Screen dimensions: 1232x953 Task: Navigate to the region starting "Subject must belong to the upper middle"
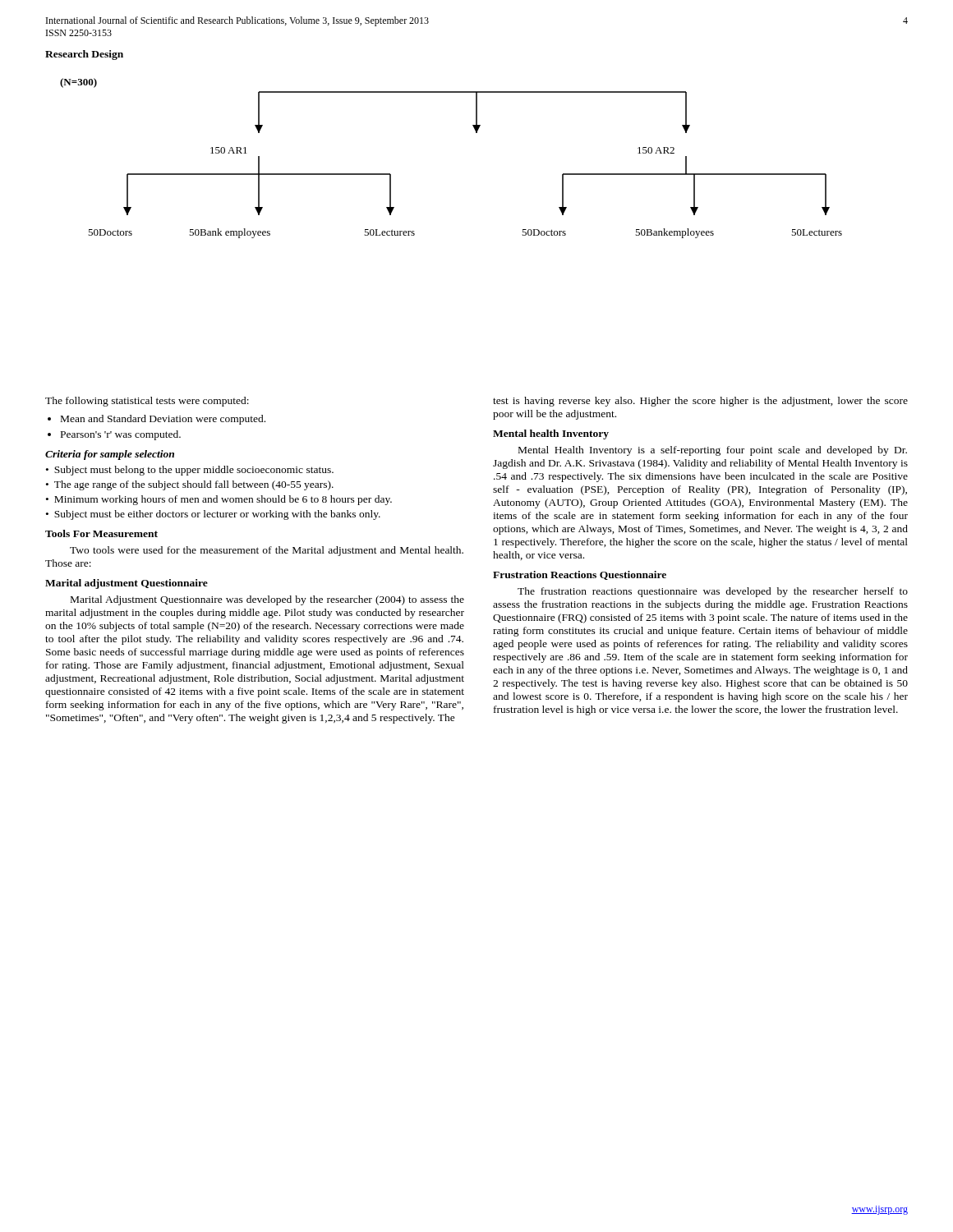[255, 492]
